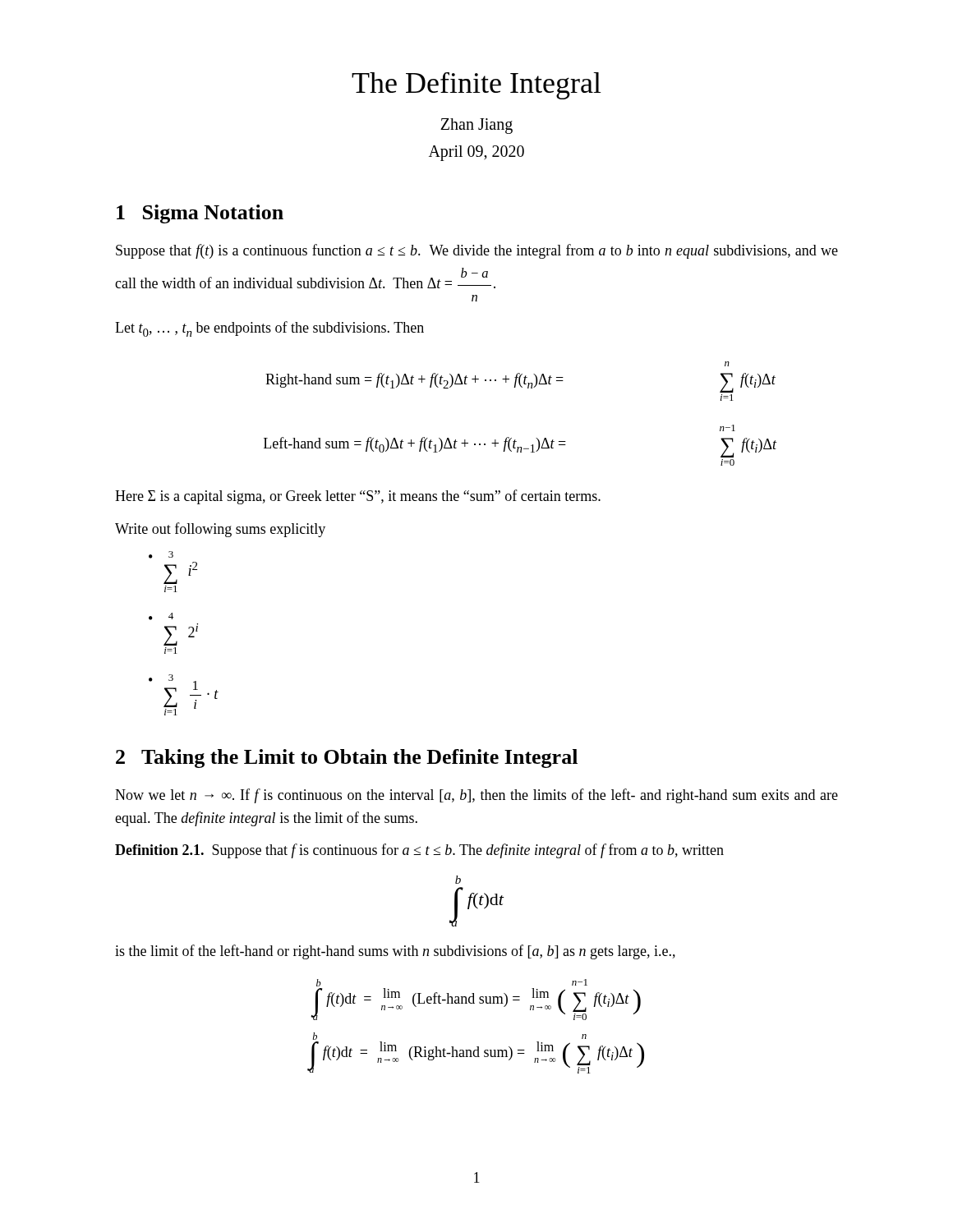Image resolution: width=953 pixels, height=1232 pixels.
Task: Select the text block that says "Definition 2.1. Suppose"
Action: 419,850
